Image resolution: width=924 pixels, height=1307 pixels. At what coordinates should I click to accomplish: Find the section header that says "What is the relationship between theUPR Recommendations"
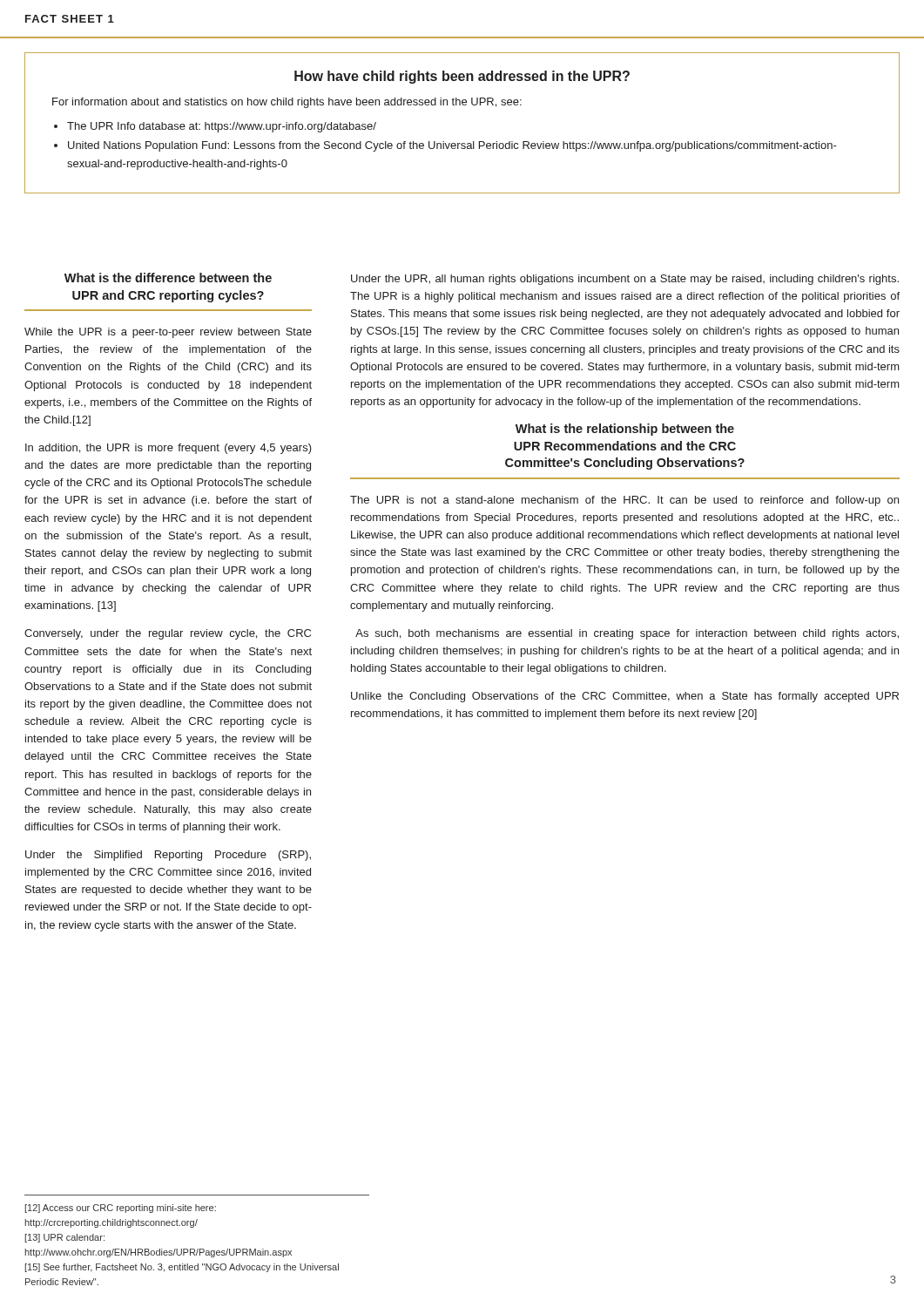point(625,446)
